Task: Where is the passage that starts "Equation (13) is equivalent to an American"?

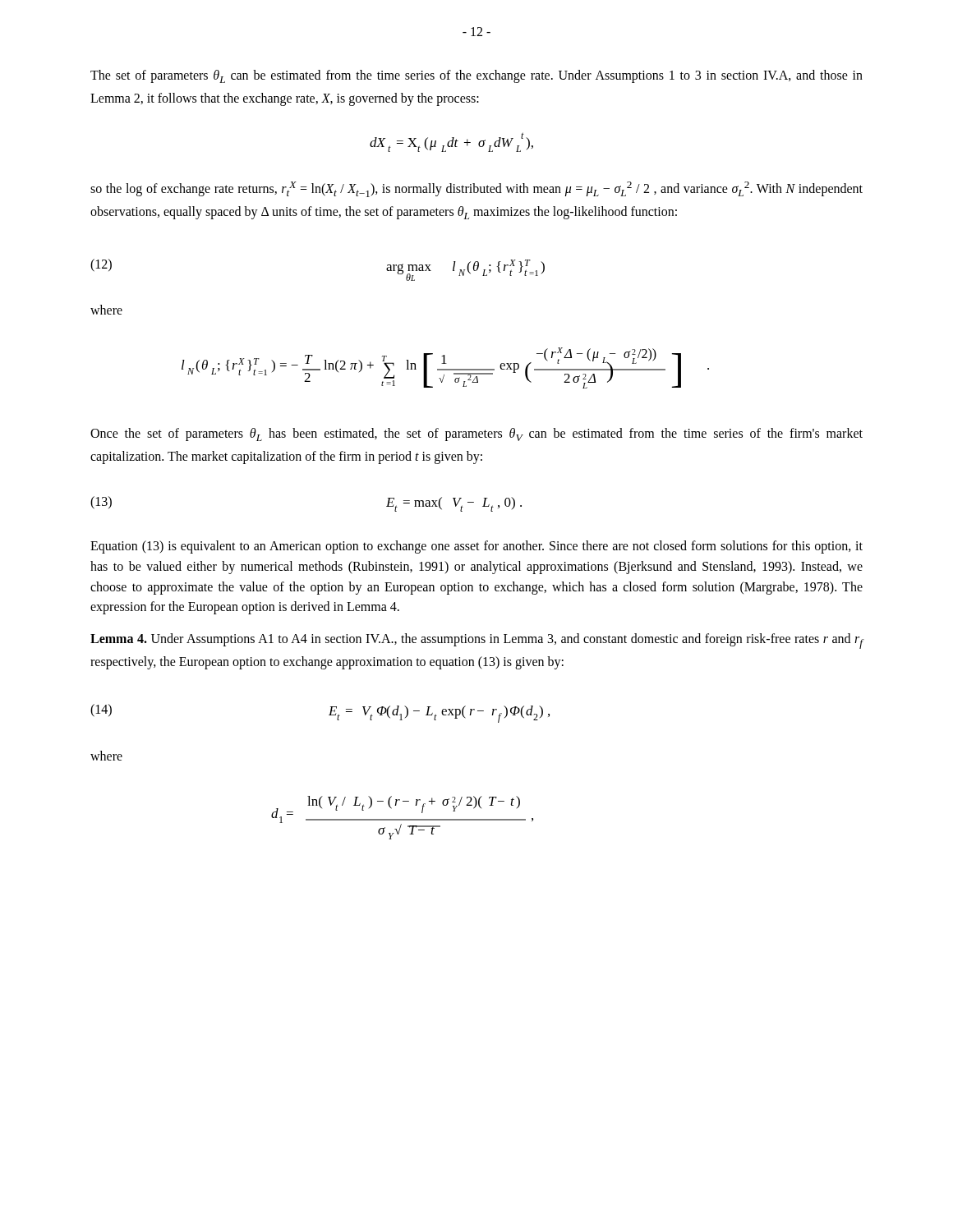Action: click(476, 576)
